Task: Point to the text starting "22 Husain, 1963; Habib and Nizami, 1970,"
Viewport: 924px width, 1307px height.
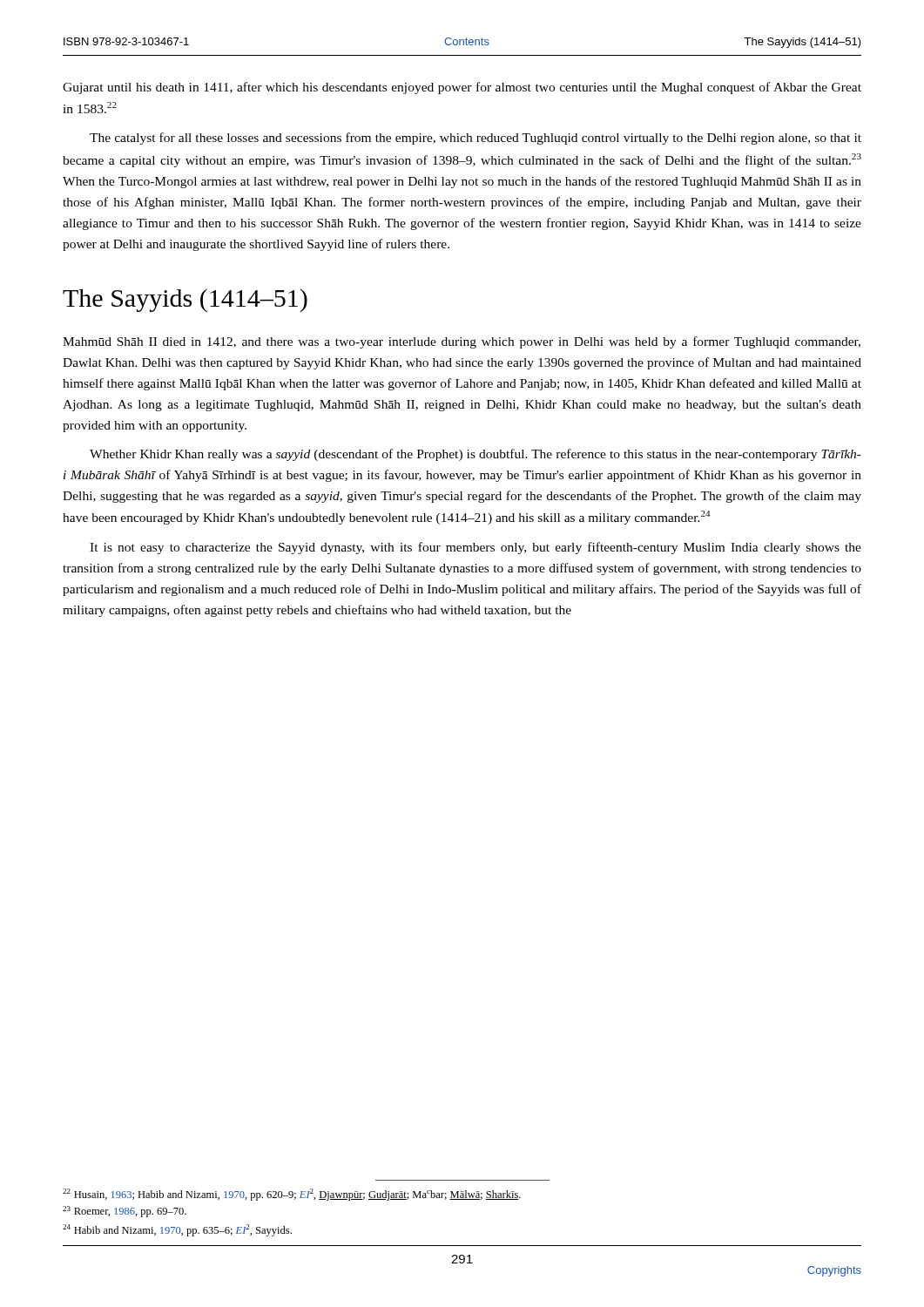Action: pos(462,1209)
